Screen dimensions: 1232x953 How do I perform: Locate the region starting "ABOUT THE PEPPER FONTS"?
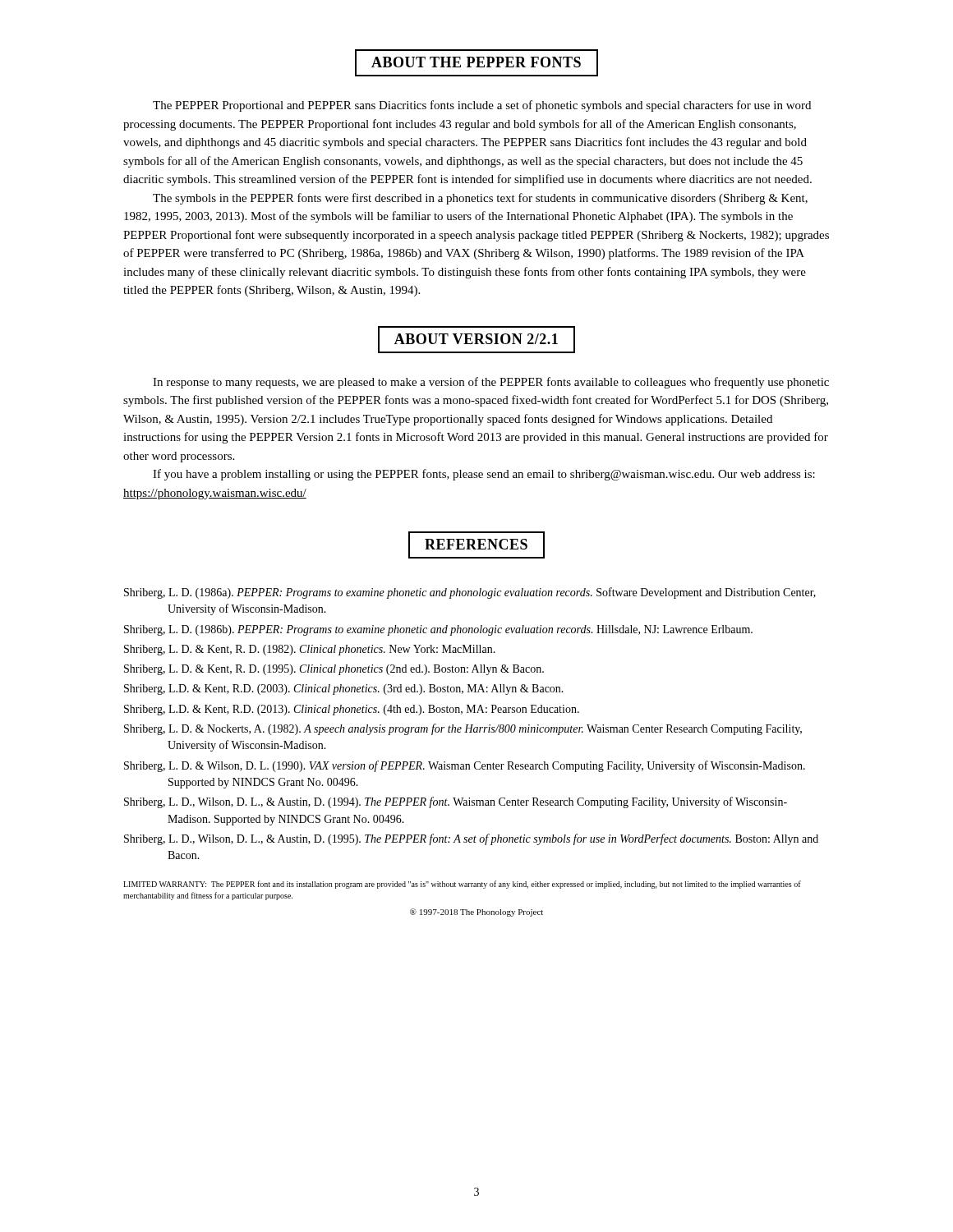pyautogui.click(x=476, y=63)
